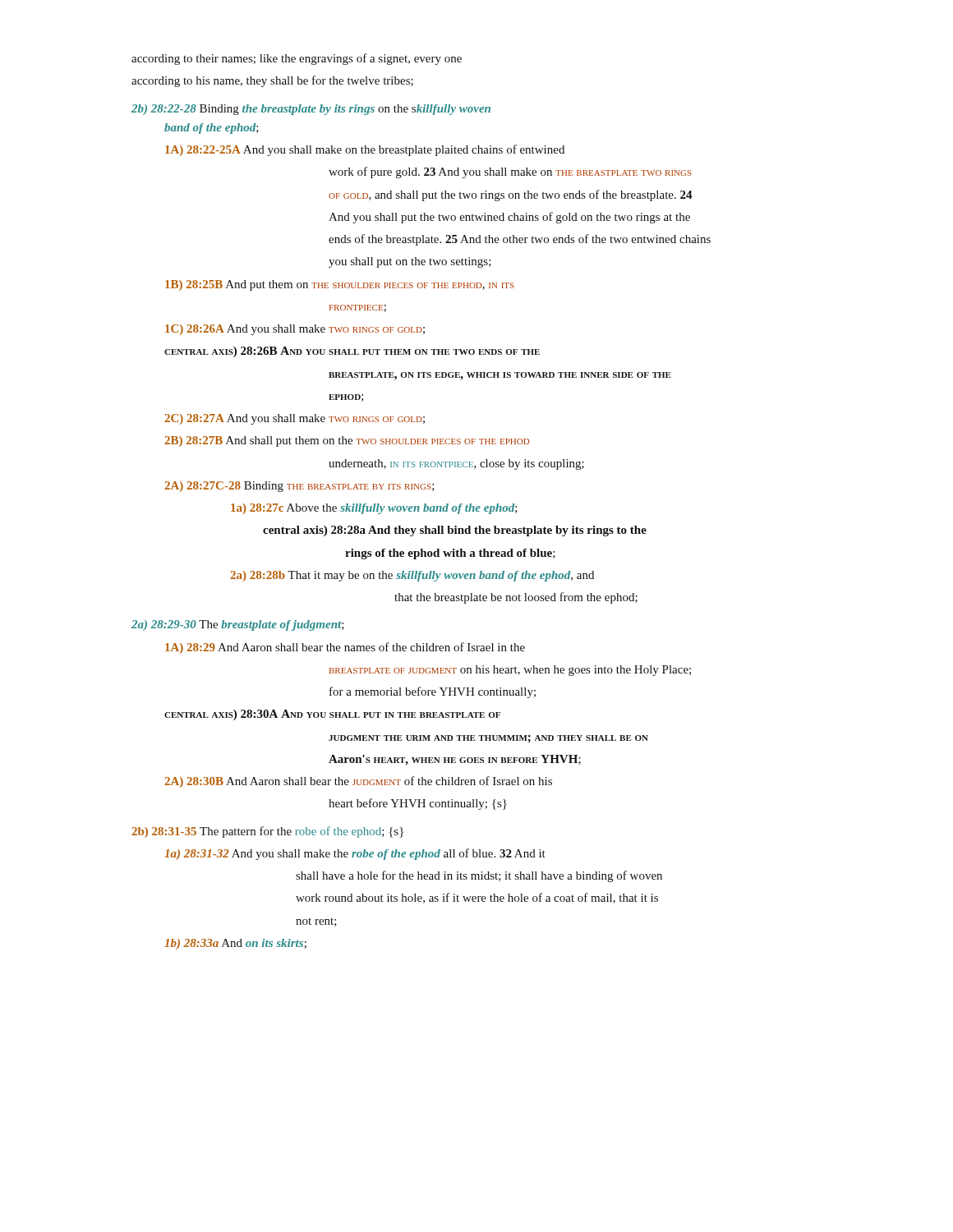Select the list item with the text "1C) 28:26A And you"
The height and width of the screenshot is (1232, 953).
click(295, 330)
